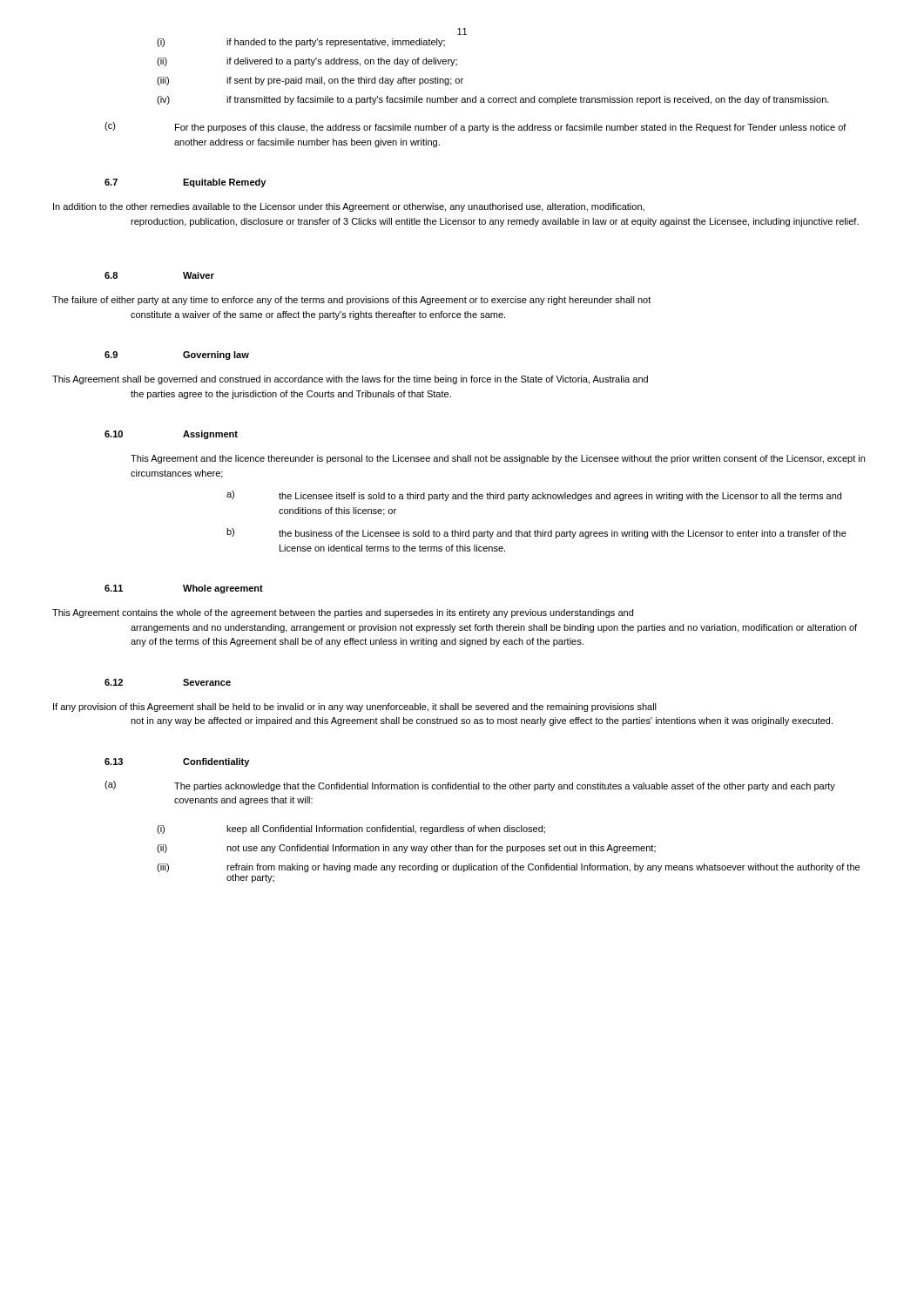Find the block on this page that starts "(iii) refrain from"
The image size is (924, 1307).
[462, 872]
